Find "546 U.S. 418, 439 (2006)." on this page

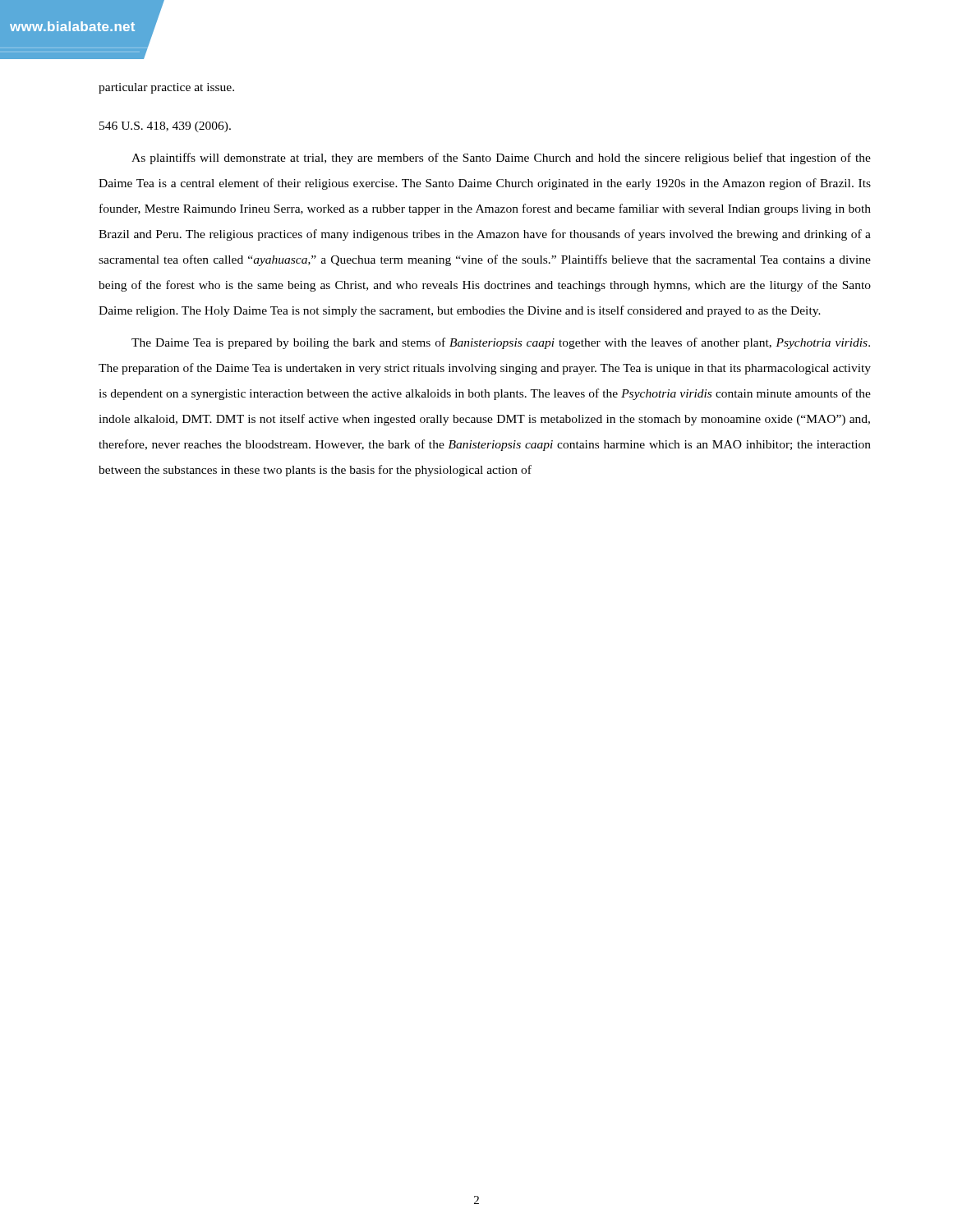pos(165,125)
